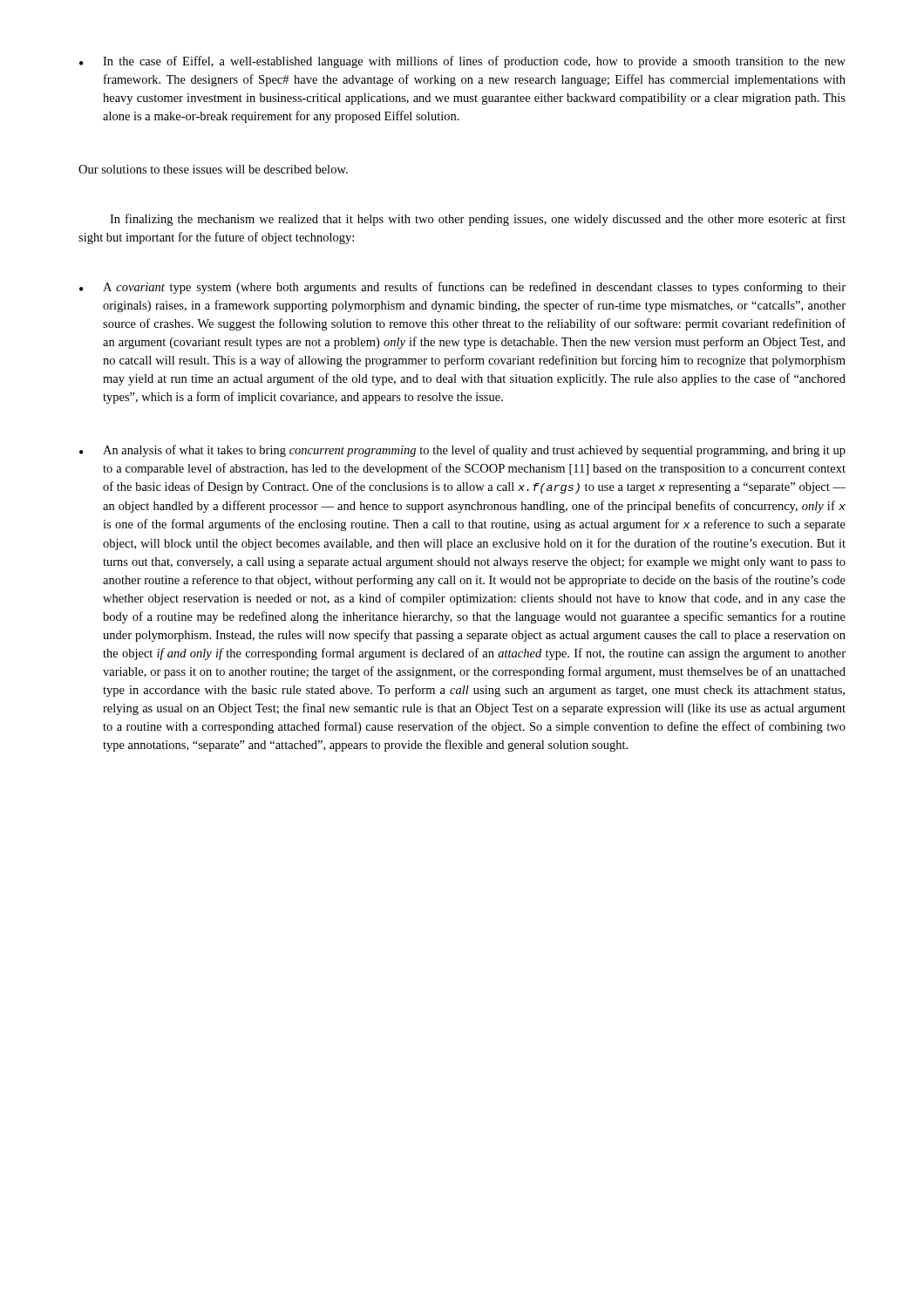Point to the element starting "• An analysis of what it takes to"
This screenshot has width=924, height=1308.
point(462,598)
